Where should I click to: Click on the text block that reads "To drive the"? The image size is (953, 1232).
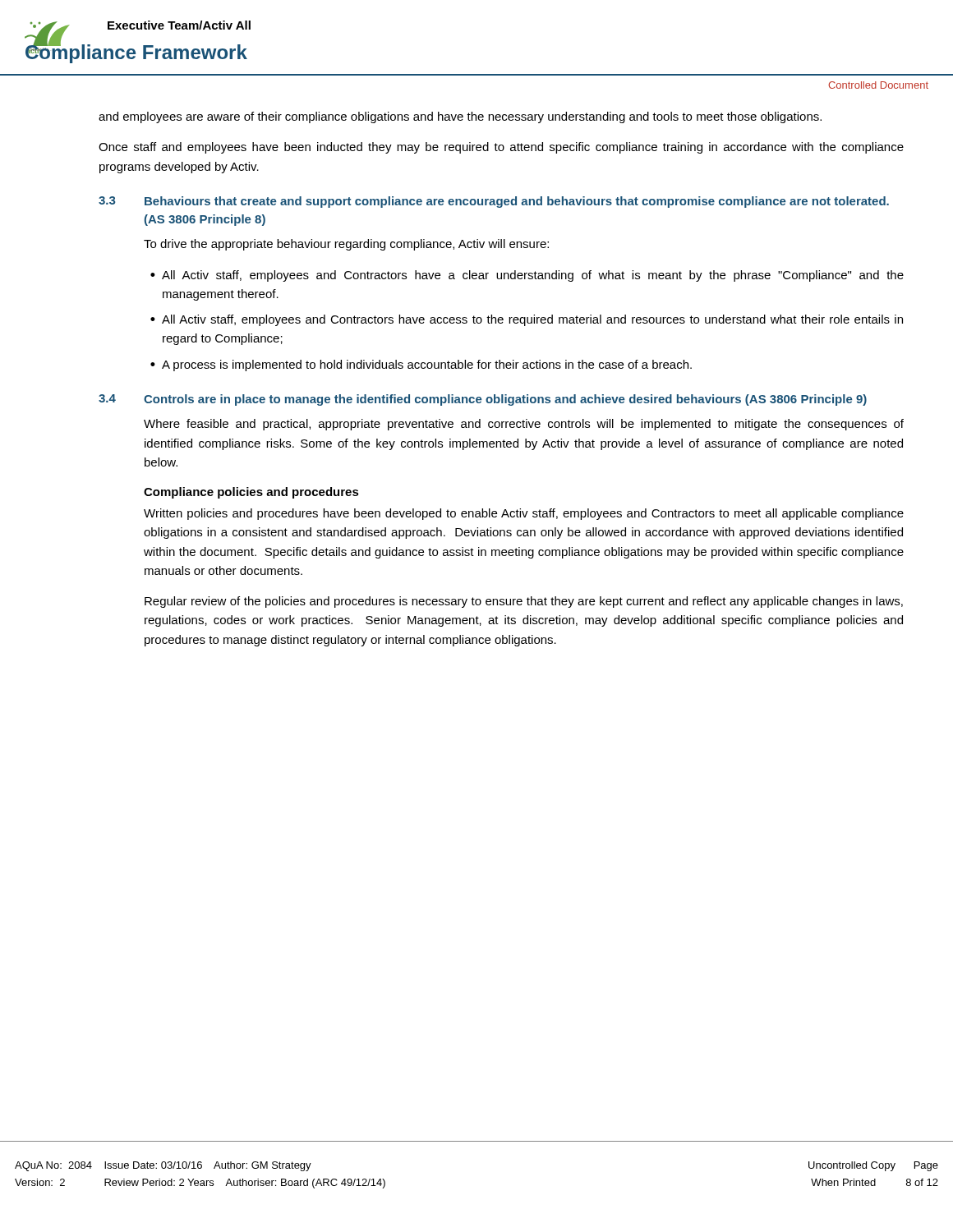tap(347, 244)
